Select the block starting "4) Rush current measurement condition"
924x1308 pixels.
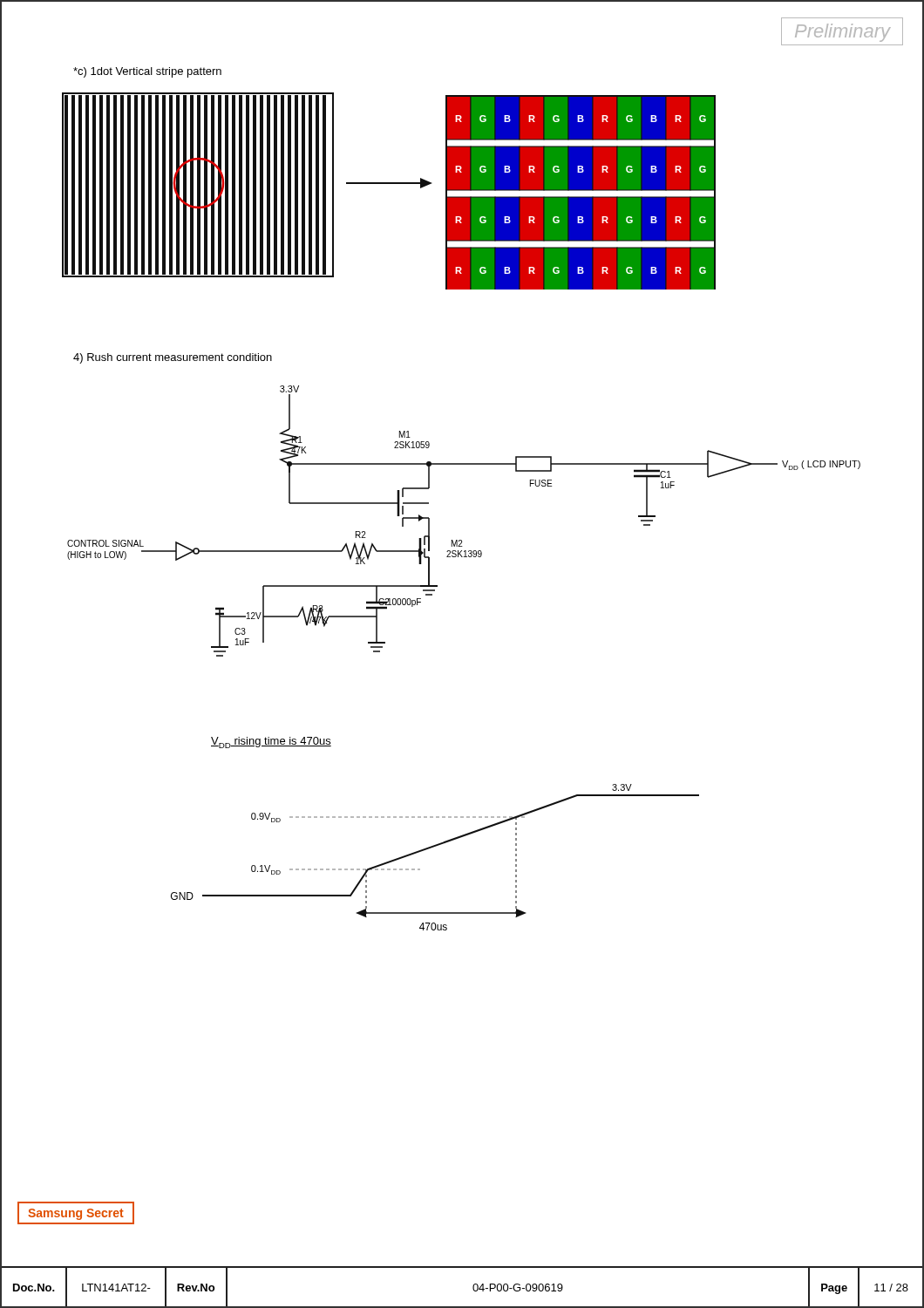(x=173, y=357)
